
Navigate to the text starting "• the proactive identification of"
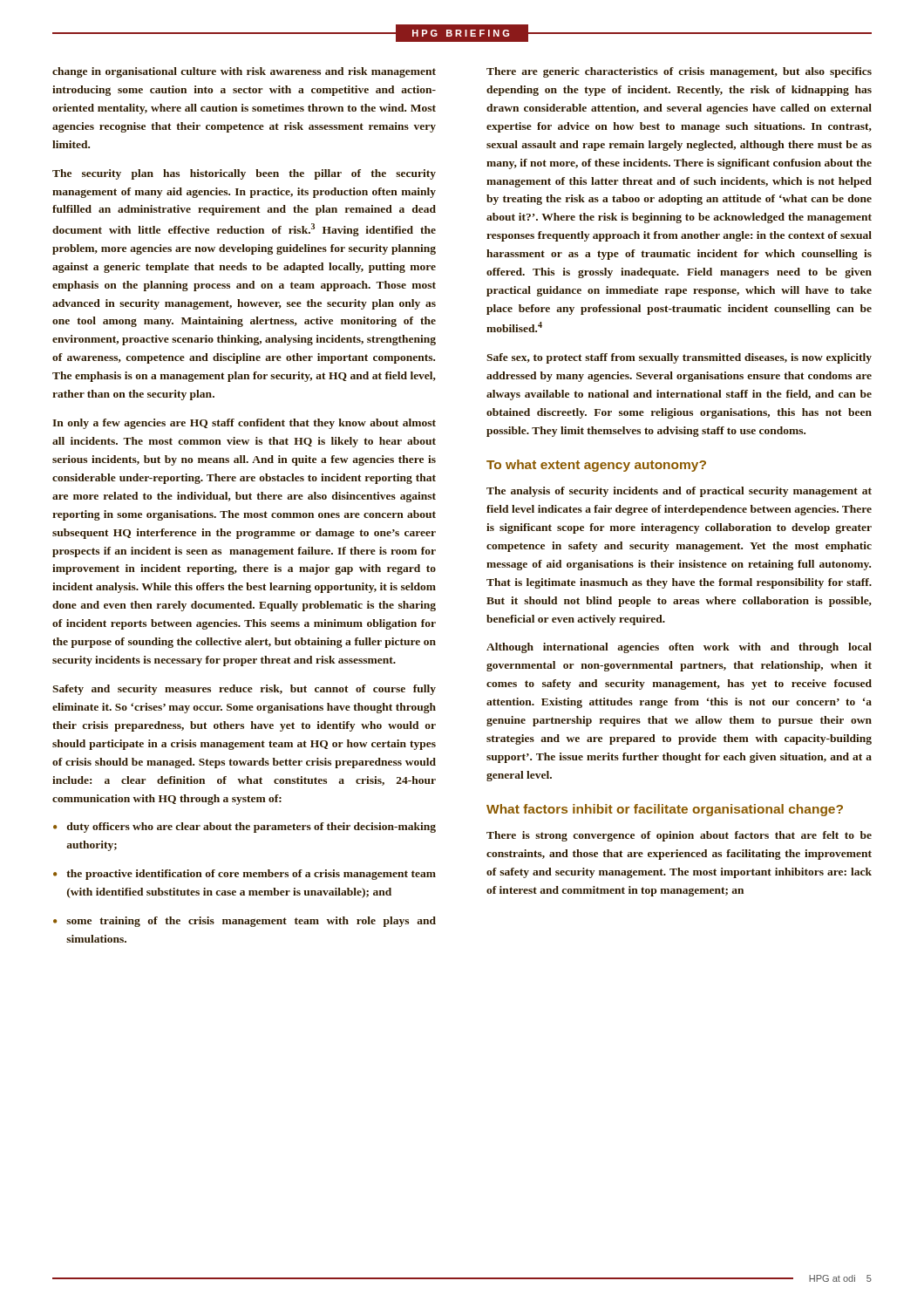(244, 883)
